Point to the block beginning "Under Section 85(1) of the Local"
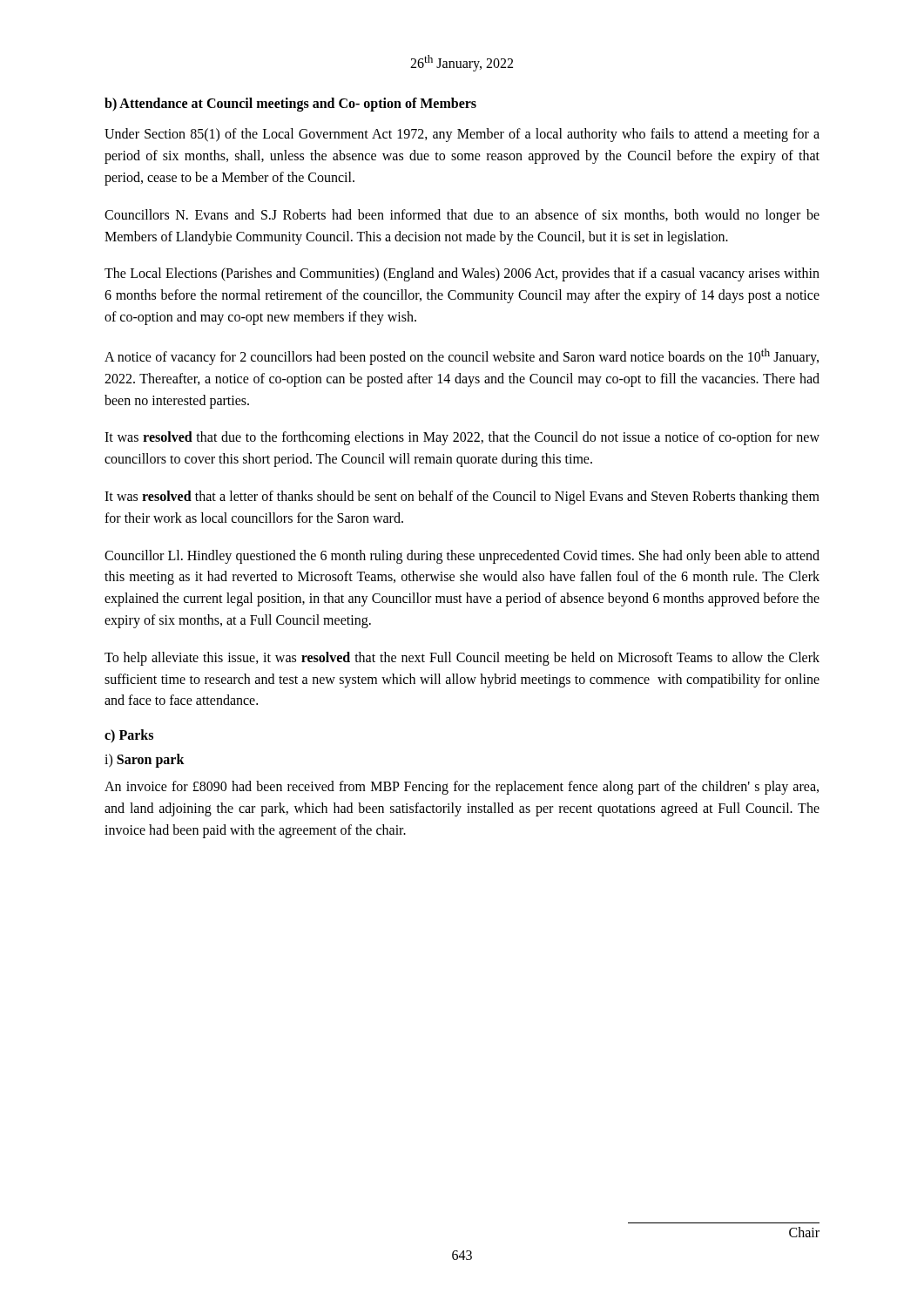 pos(462,156)
